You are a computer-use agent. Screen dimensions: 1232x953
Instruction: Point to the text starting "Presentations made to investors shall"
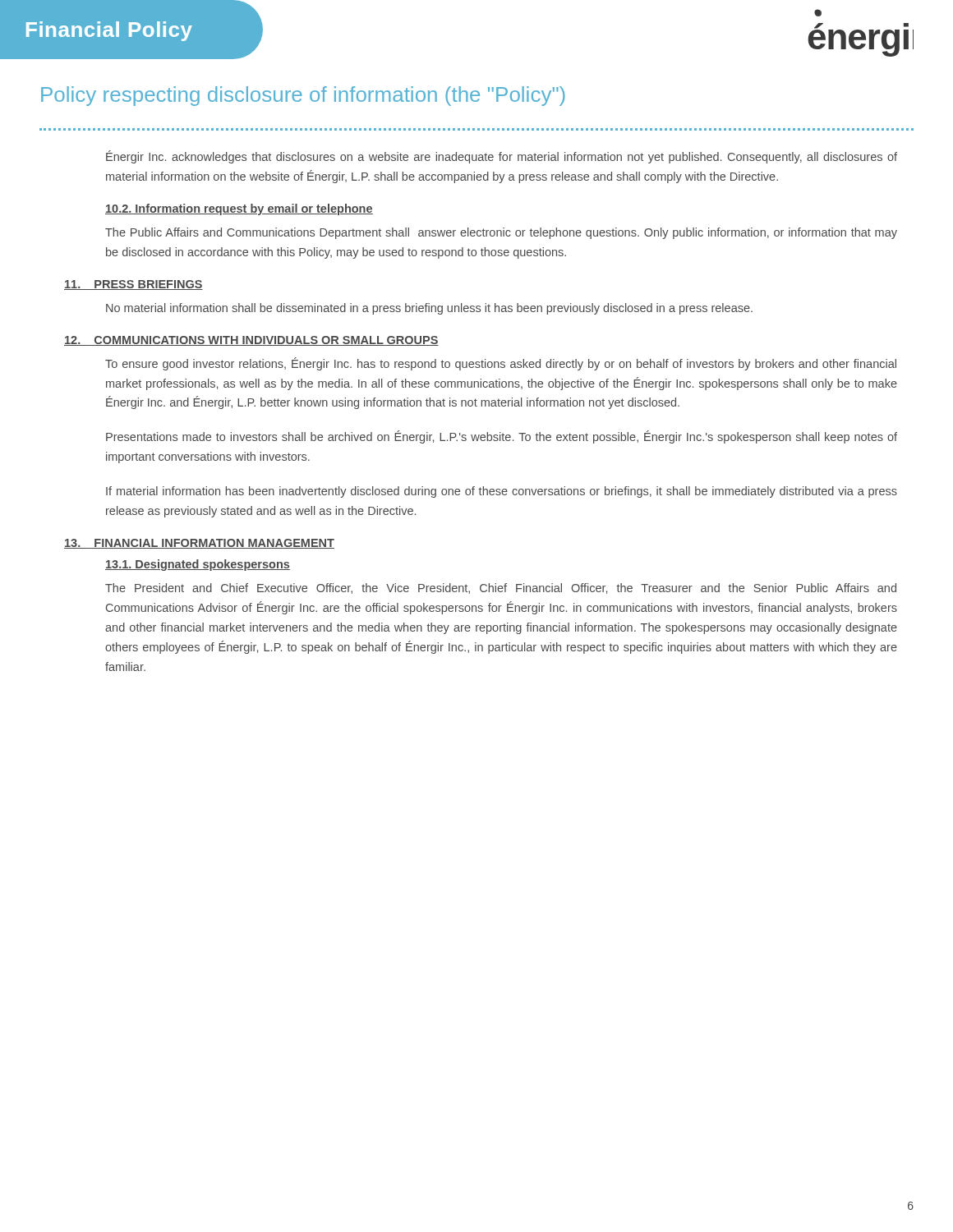[501, 447]
